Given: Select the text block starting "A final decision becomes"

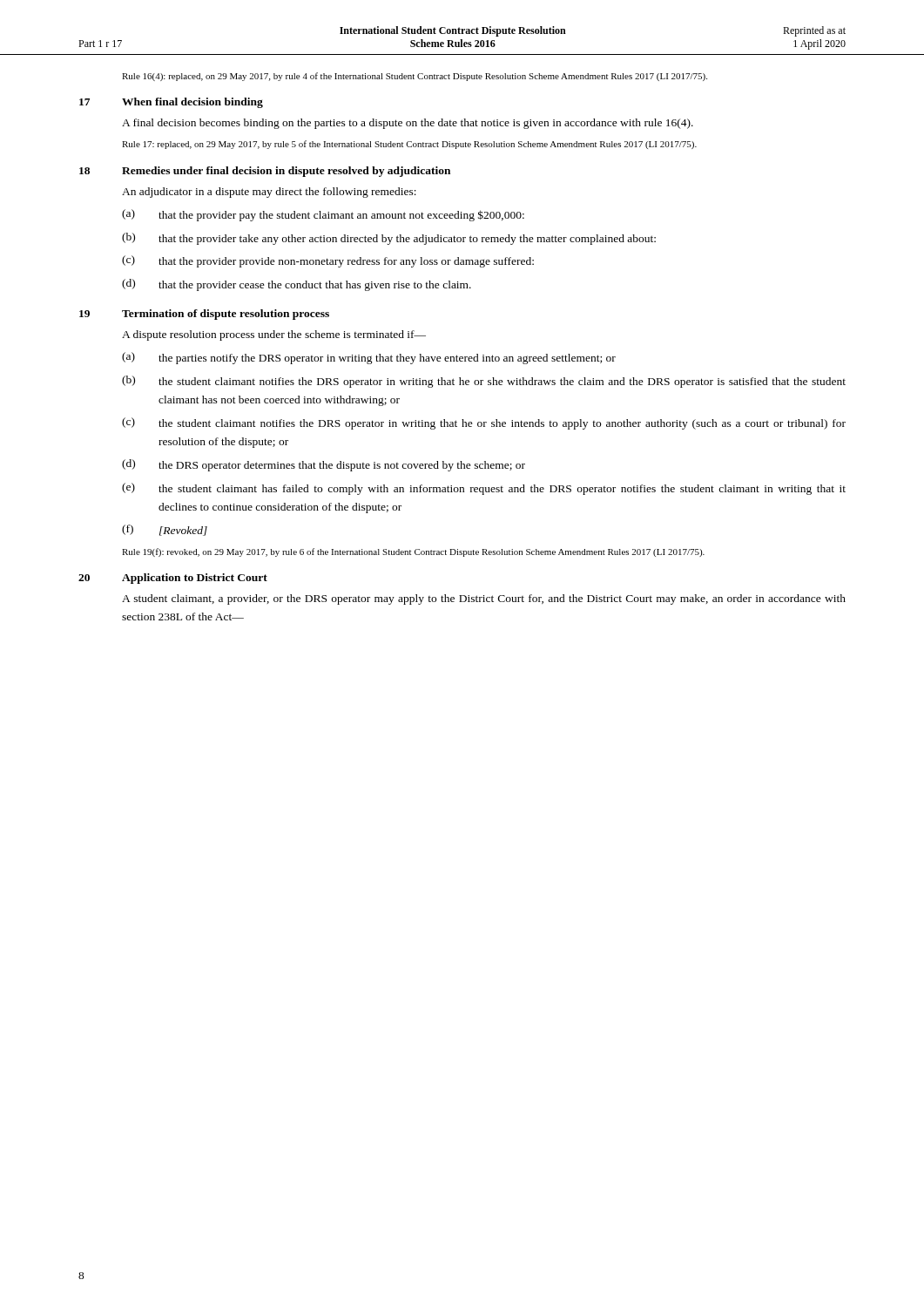Looking at the screenshot, I should click(484, 124).
